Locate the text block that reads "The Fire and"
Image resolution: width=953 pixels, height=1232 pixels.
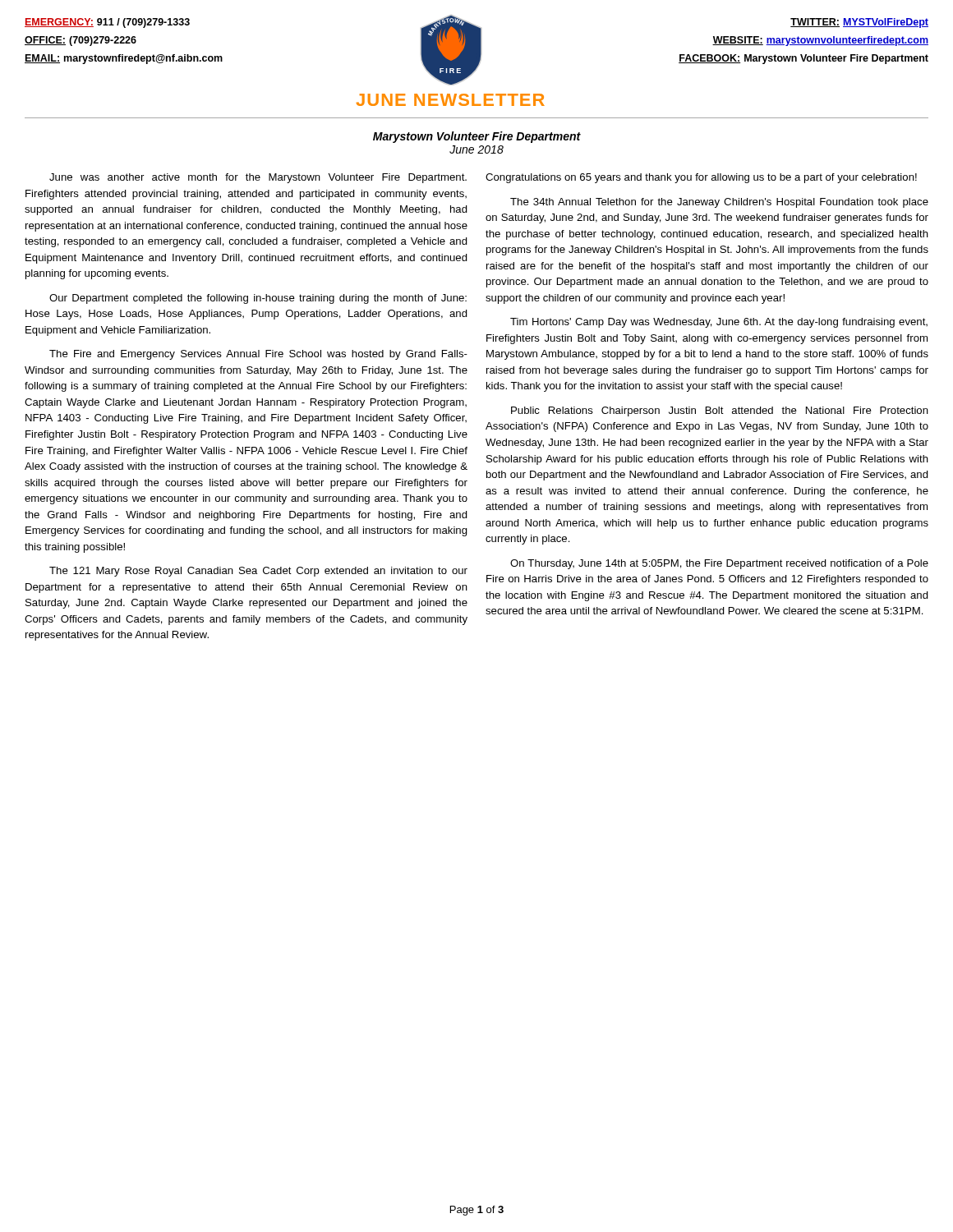point(246,450)
